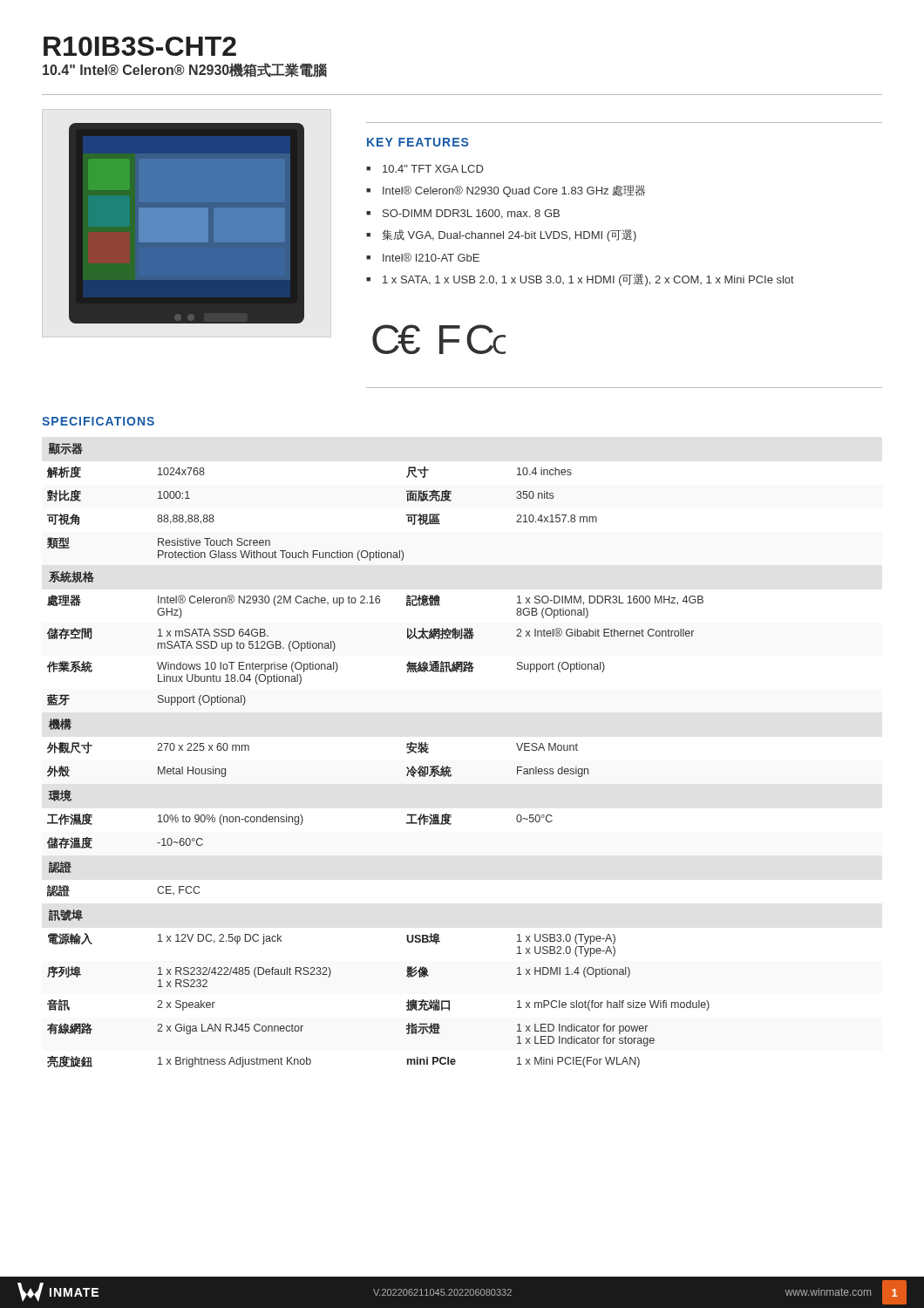Navigate to the element starting "SO-DIMM DDR3L 1600,"

pyautogui.click(x=463, y=214)
